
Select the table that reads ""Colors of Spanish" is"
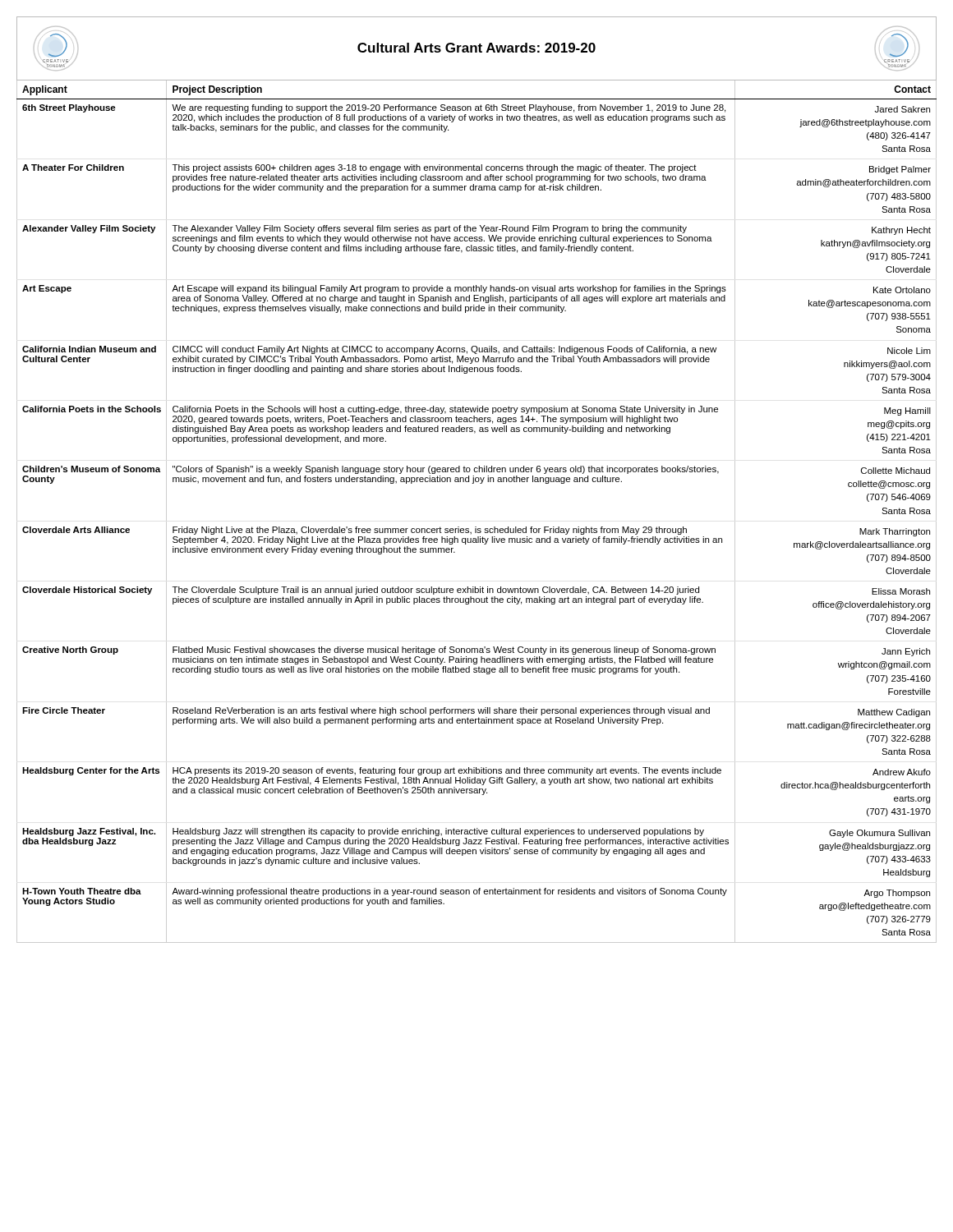pos(476,512)
